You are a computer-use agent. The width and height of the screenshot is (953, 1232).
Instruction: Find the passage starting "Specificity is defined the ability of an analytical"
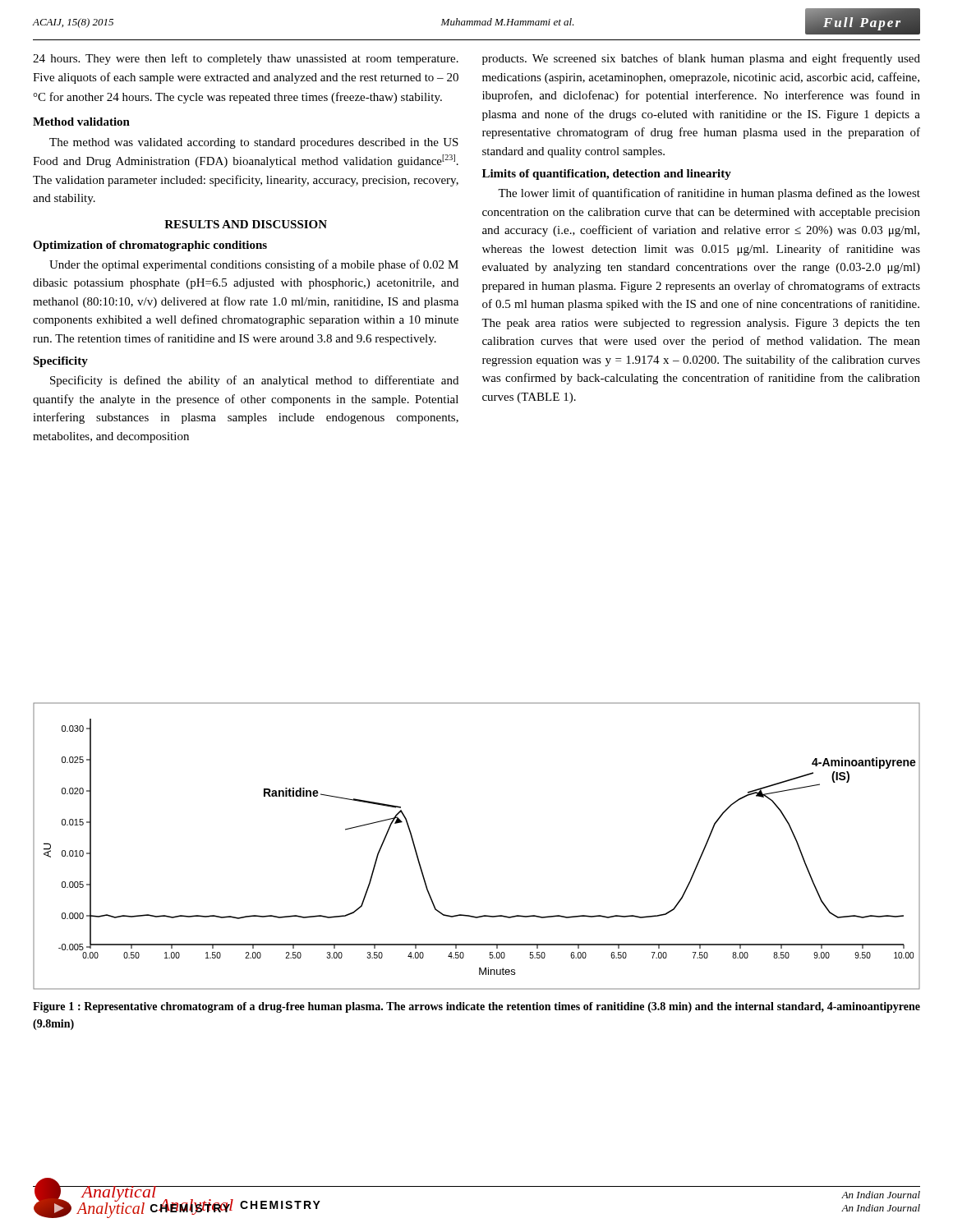coord(246,408)
